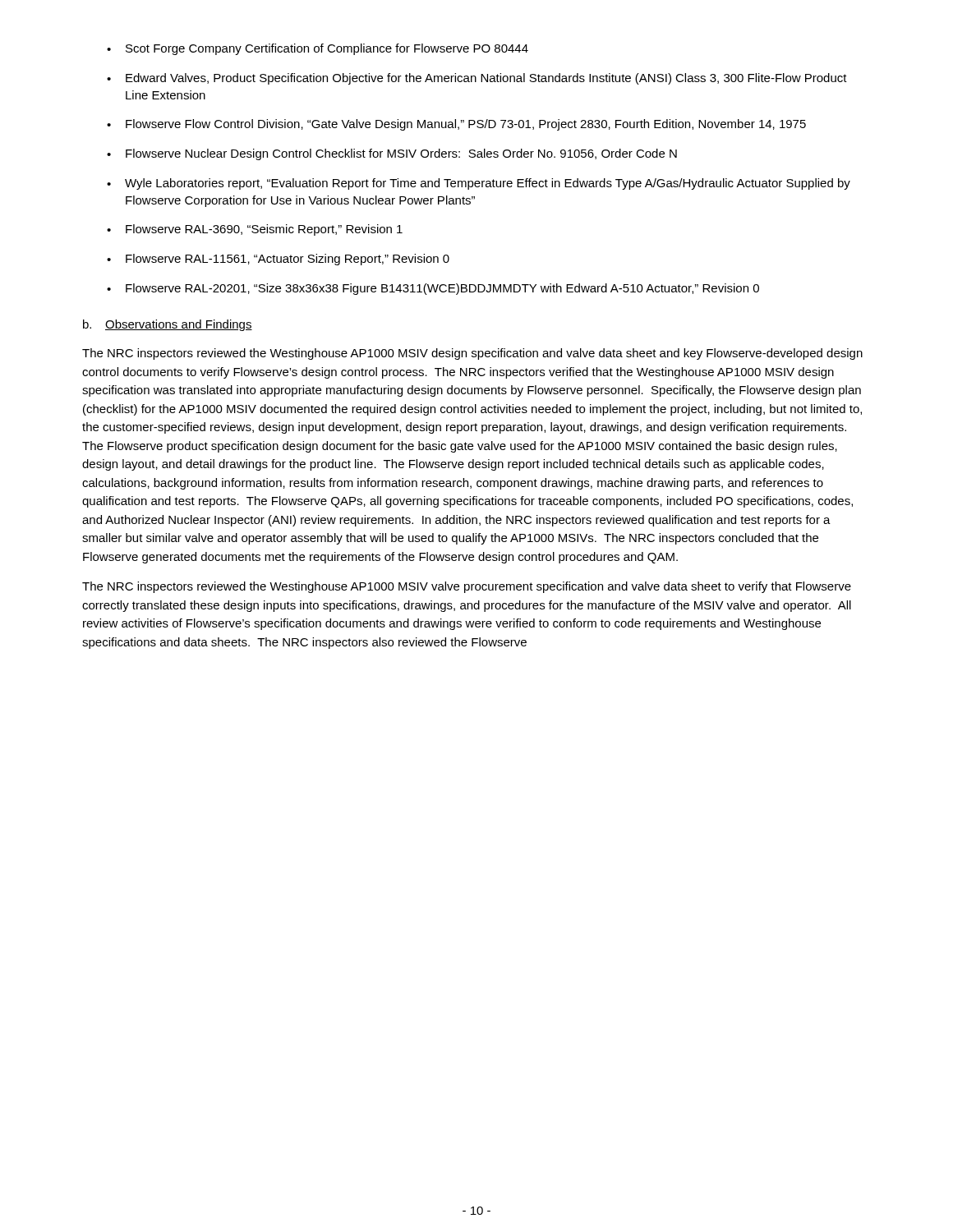This screenshot has height=1232, width=953.
Task: Locate the list item that reads "• Scot Forge"
Action: tap(489, 48)
